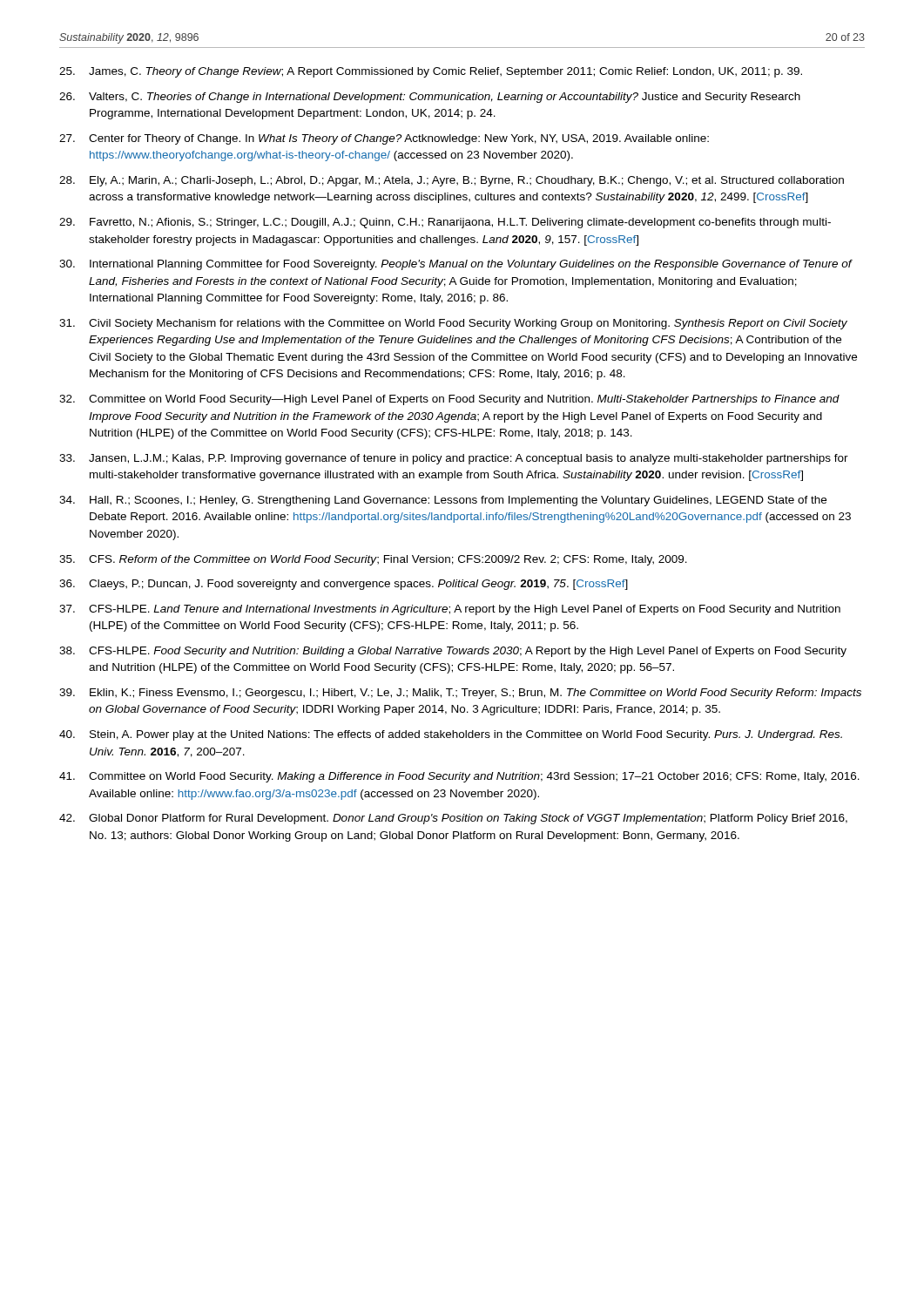Select the list item that says "42. Global Donor"
The image size is (924, 1307).
pyautogui.click(x=462, y=827)
